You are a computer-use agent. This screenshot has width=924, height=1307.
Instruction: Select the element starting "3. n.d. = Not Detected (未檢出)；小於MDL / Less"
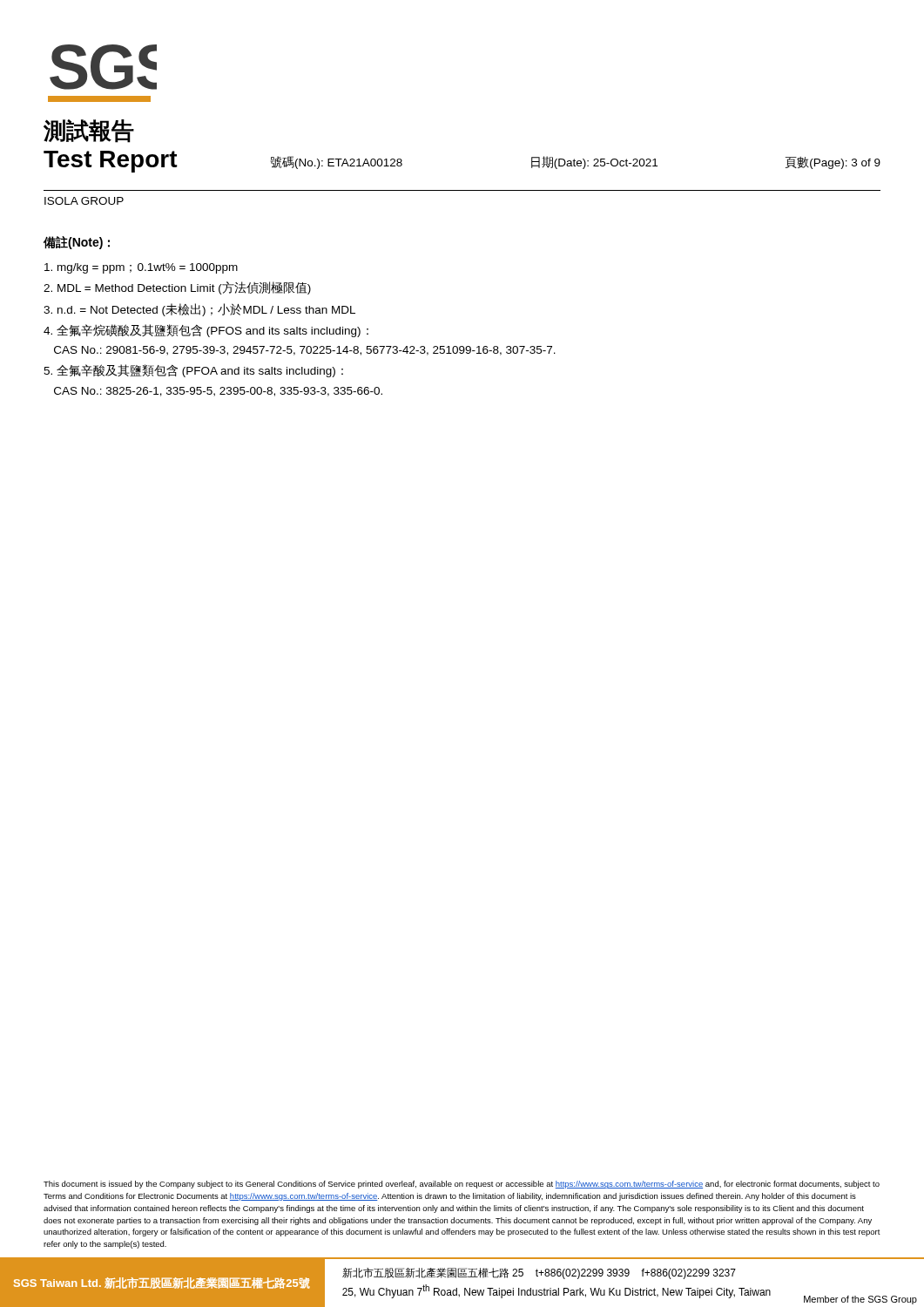coord(200,309)
